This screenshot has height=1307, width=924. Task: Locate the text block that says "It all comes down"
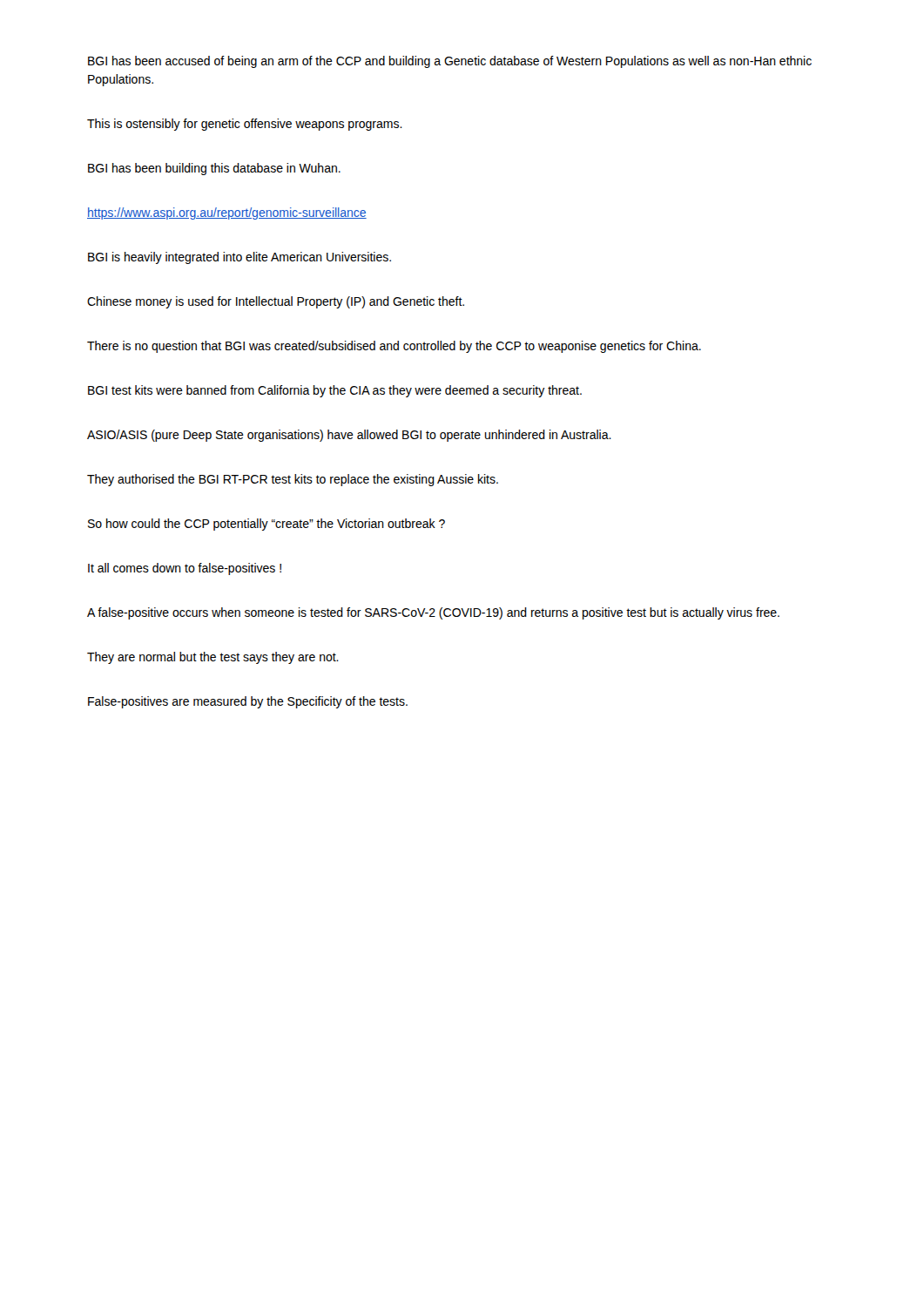pos(185,568)
